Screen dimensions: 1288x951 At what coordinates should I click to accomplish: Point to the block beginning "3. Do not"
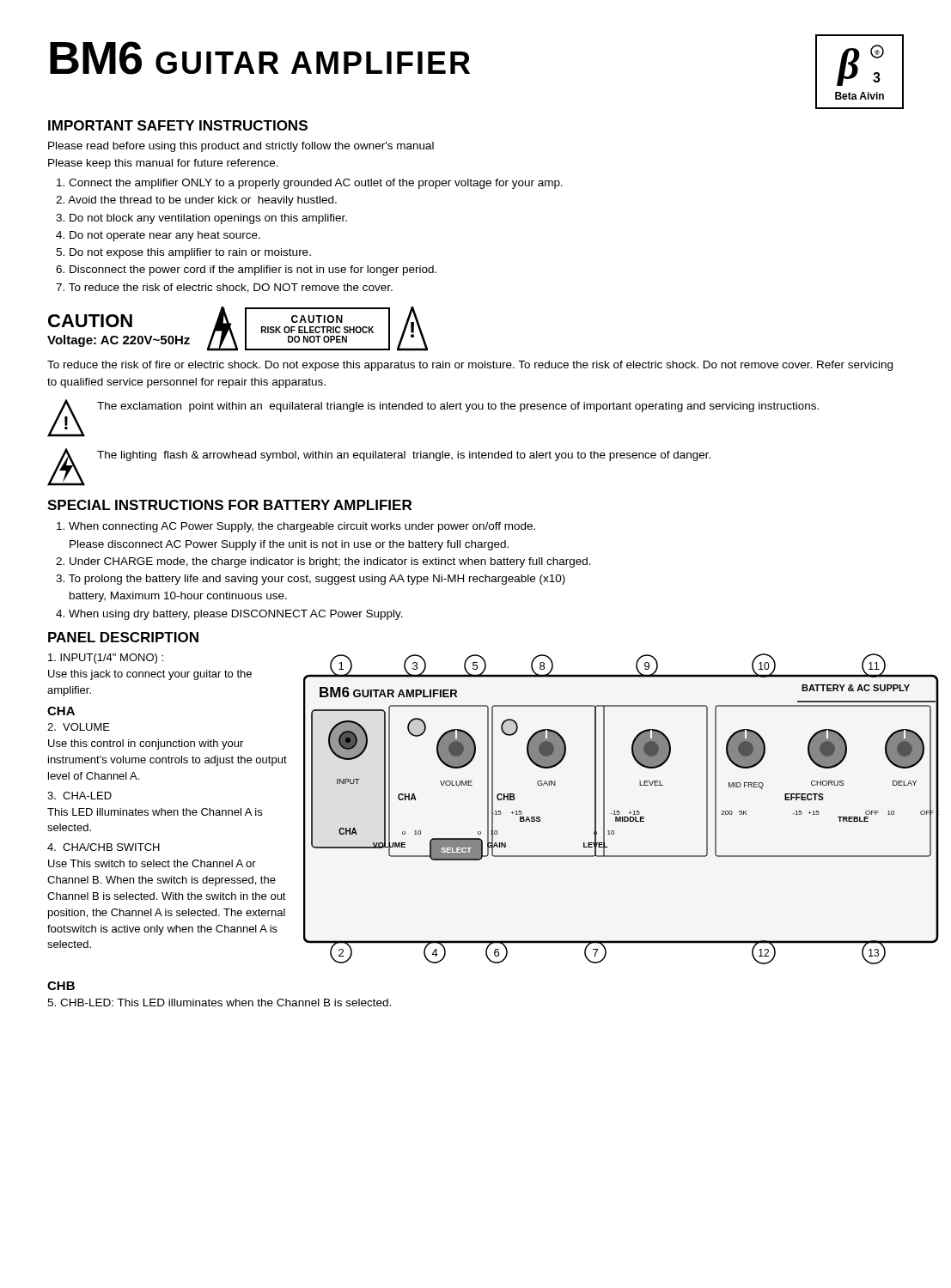point(202,217)
